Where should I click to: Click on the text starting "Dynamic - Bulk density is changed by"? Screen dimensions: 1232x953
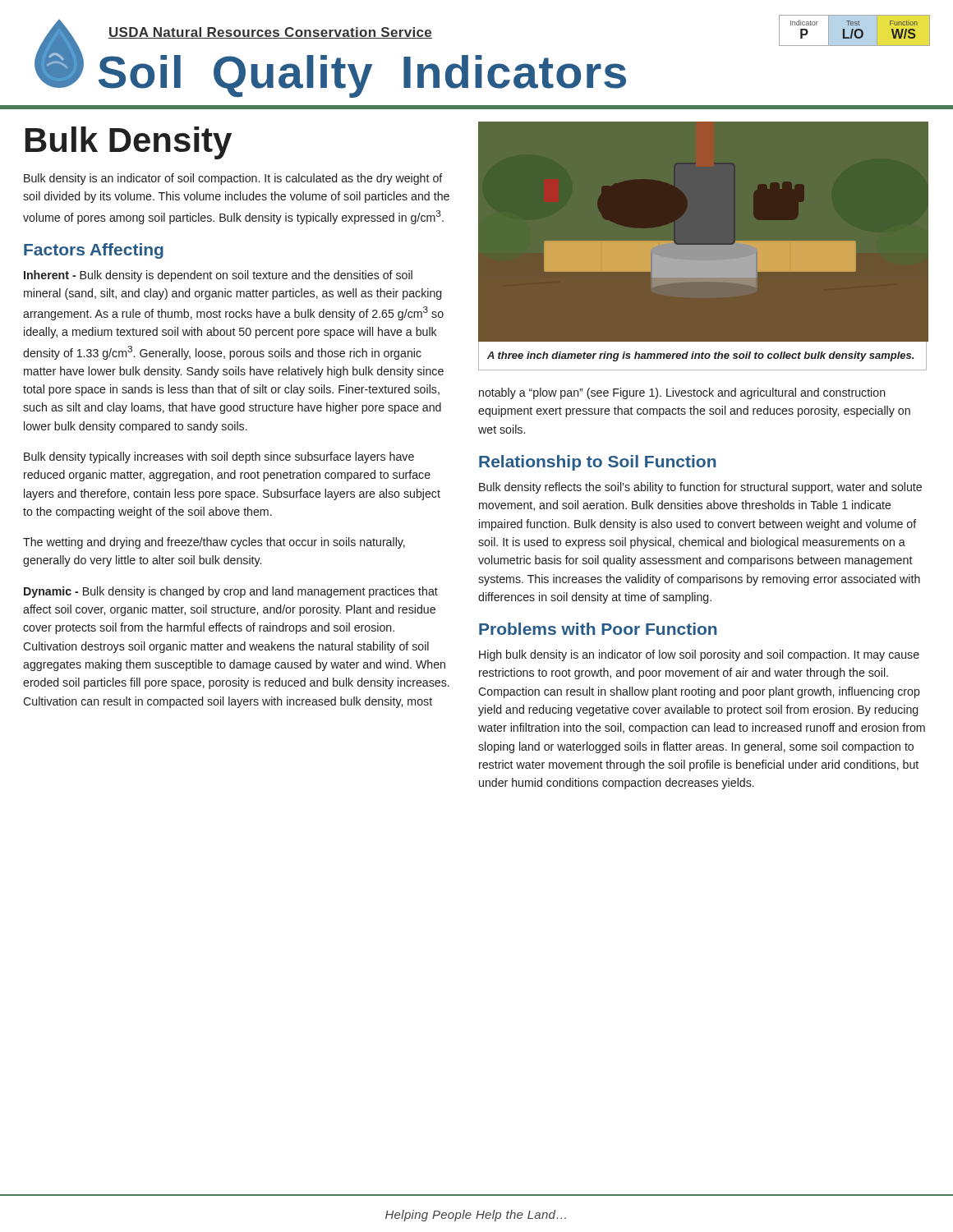click(x=236, y=646)
